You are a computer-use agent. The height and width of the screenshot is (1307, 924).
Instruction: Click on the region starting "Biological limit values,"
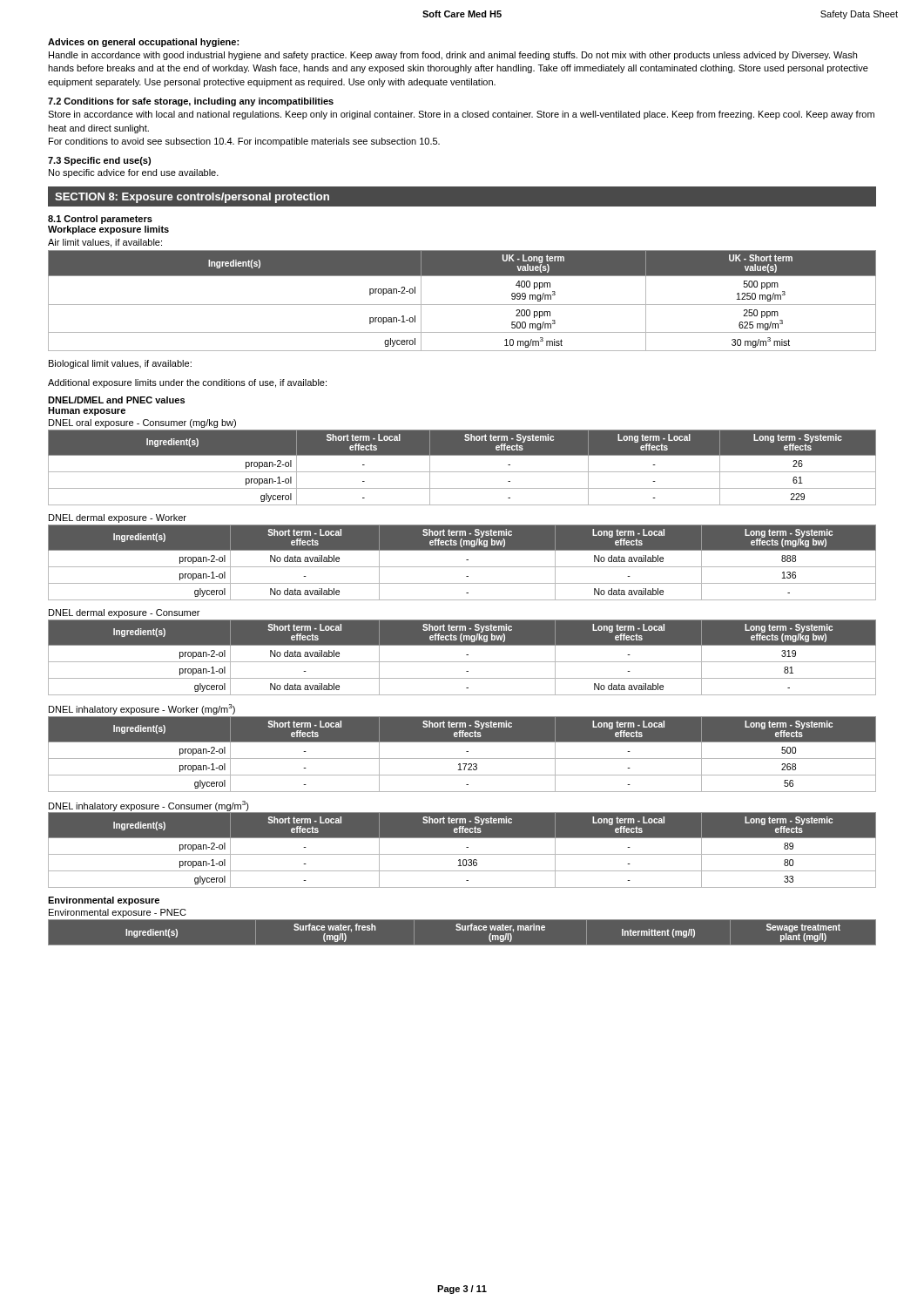[x=120, y=363]
